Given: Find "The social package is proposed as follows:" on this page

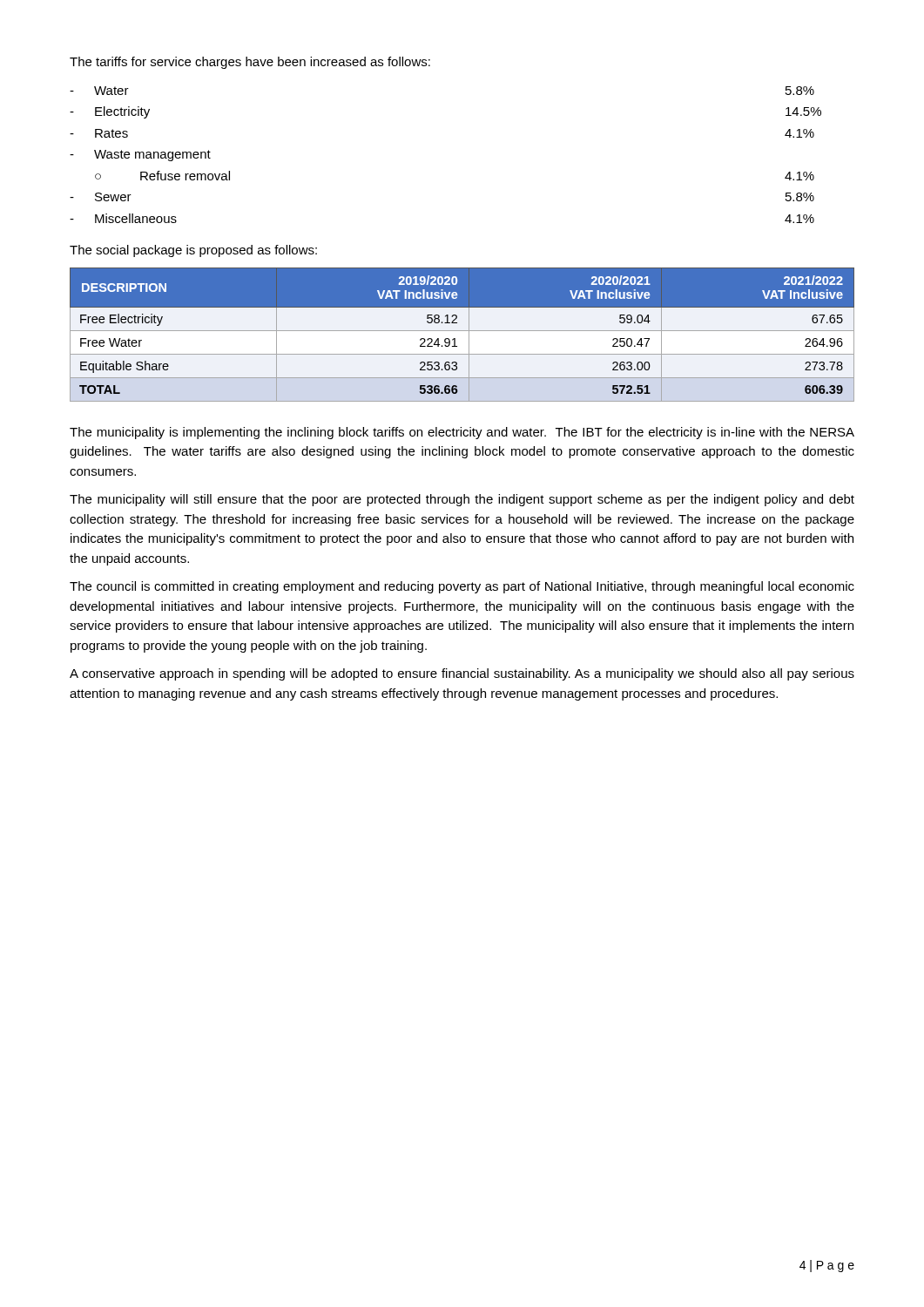Looking at the screenshot, I should (x=194, y=250).
